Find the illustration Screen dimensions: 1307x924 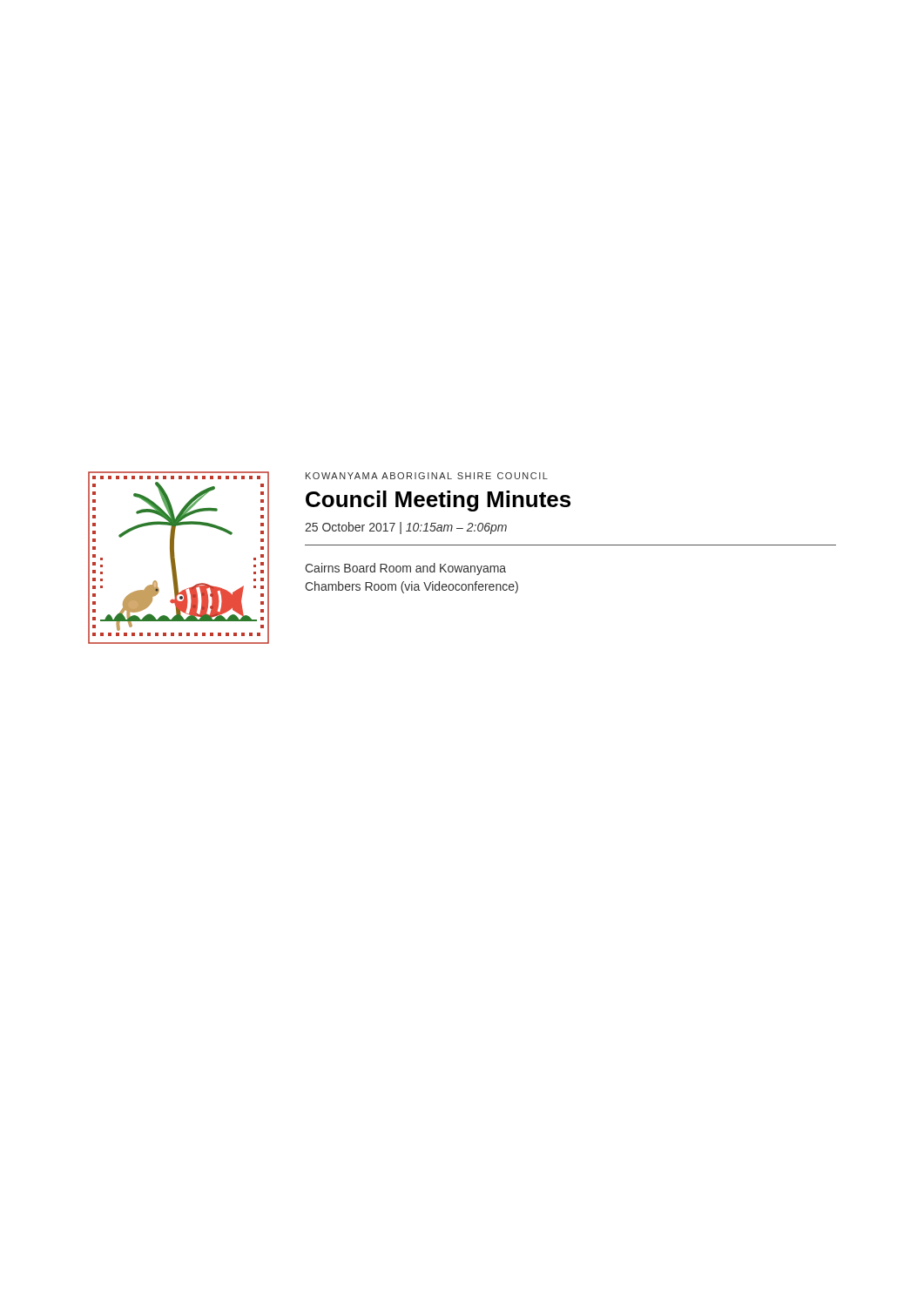pos(179,559)
